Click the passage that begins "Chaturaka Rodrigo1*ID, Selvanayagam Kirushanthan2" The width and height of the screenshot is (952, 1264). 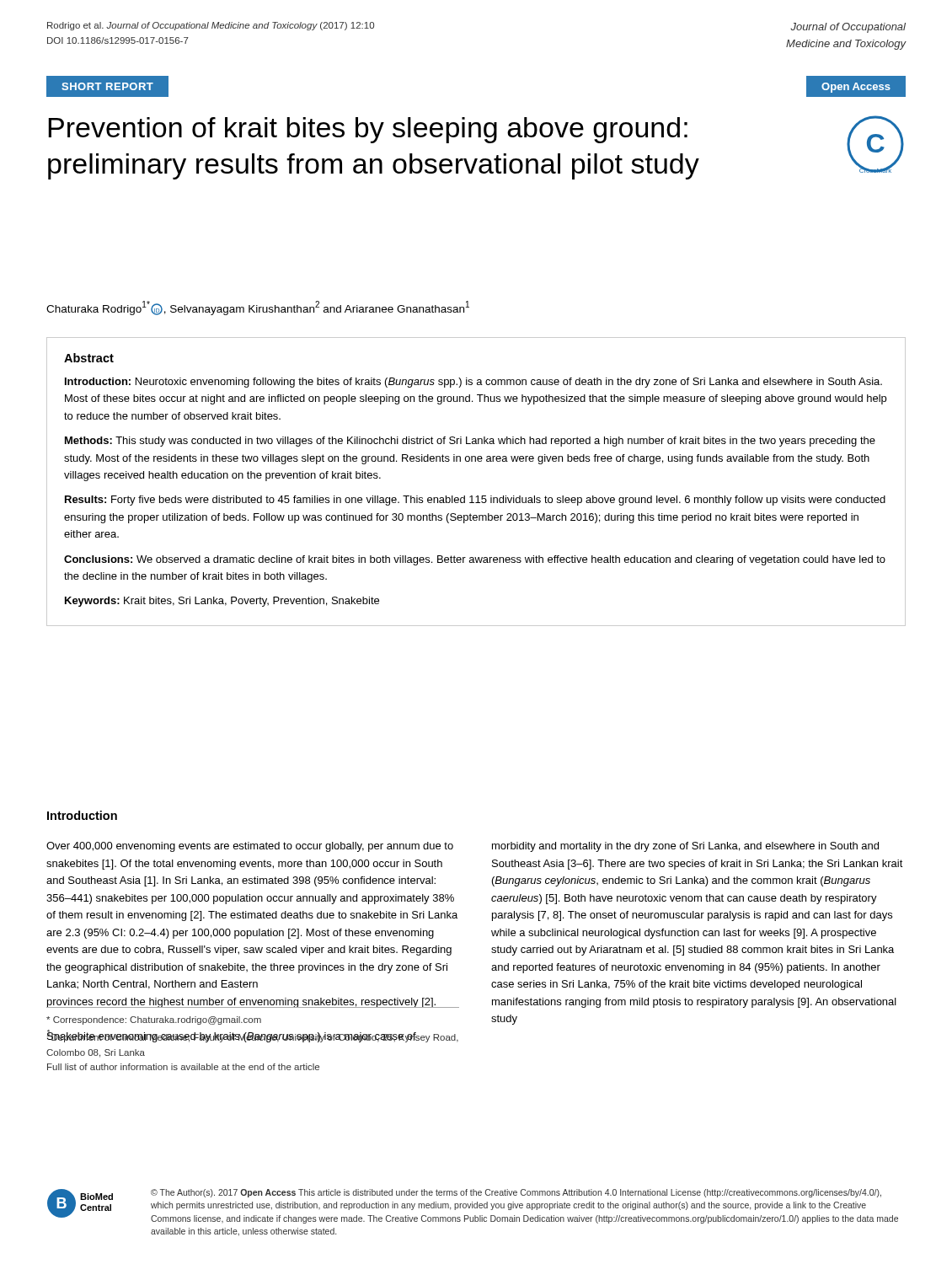coord(258,308)
